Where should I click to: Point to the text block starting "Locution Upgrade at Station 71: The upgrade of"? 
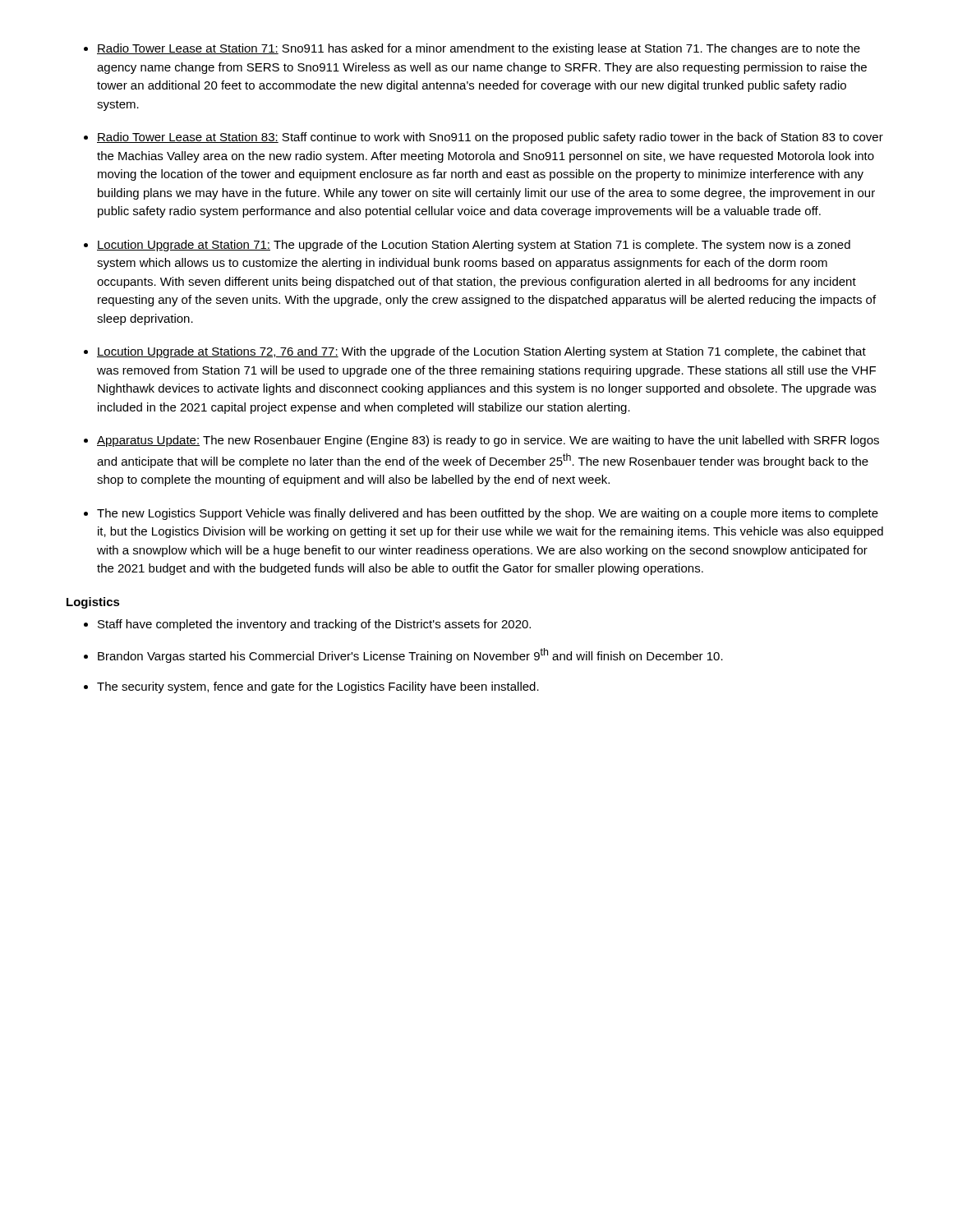tap(486, 281)
